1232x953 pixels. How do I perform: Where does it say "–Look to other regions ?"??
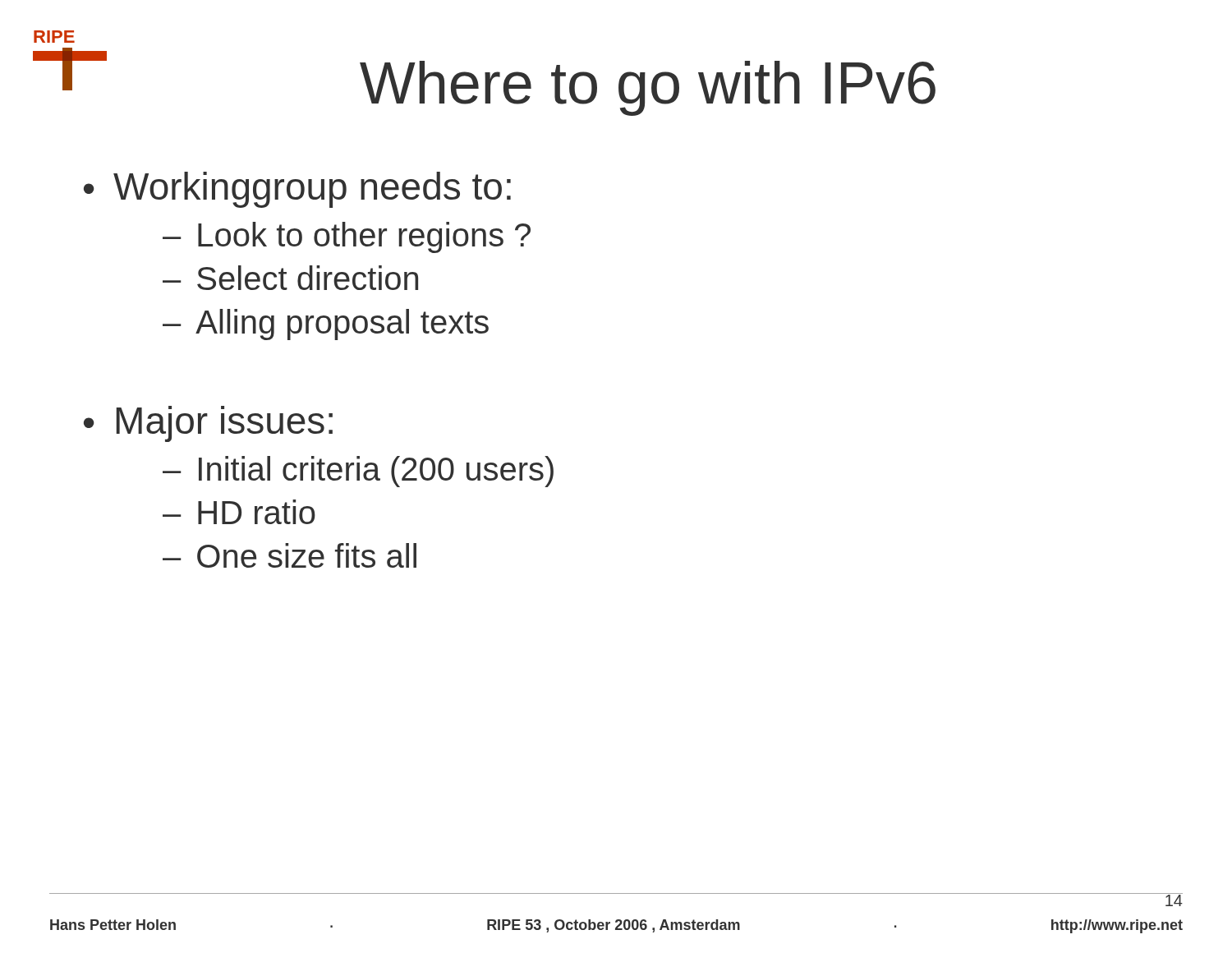pyautogui.click(x=347, y=235)
